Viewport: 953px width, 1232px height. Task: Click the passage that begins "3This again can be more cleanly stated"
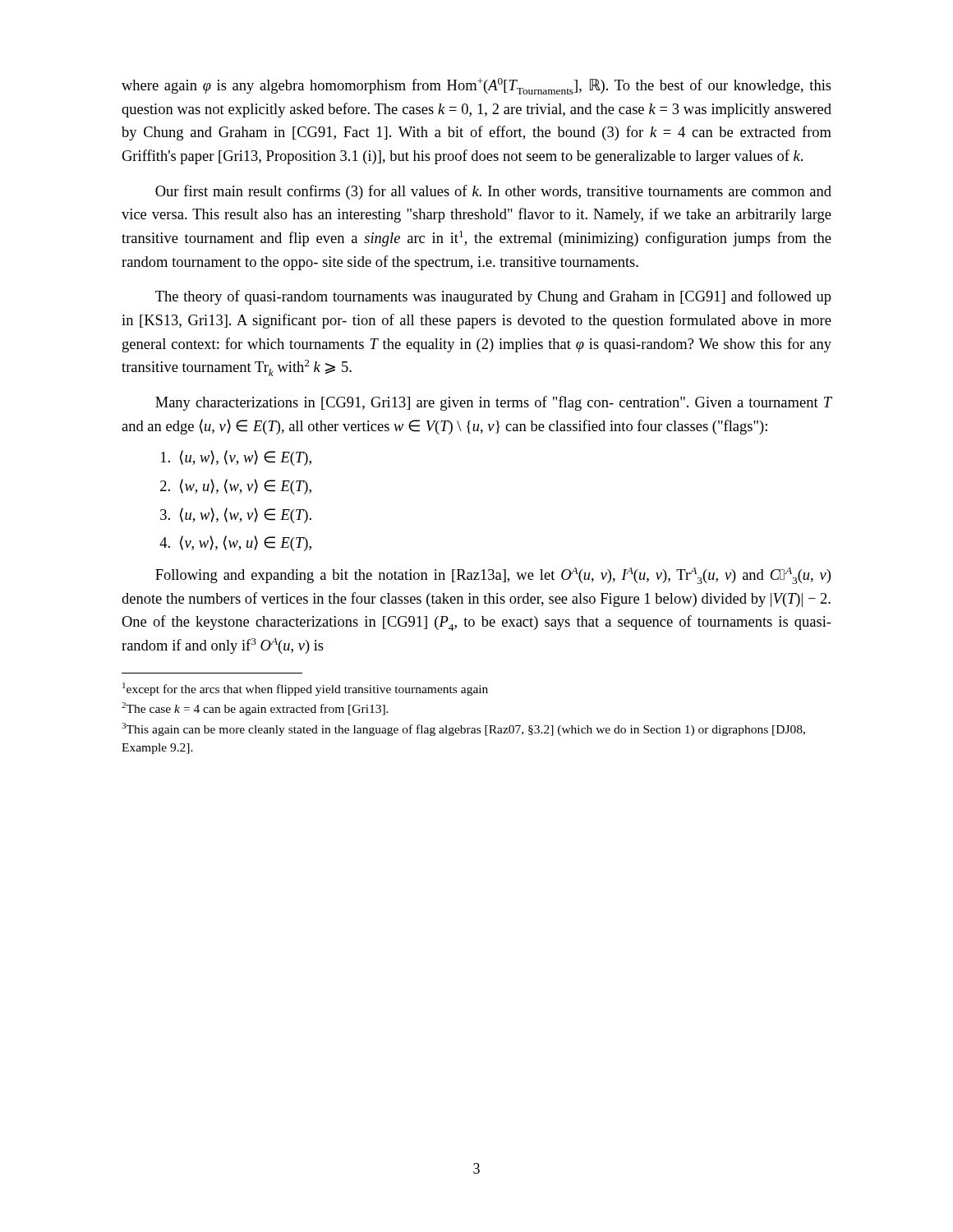click(464, 737)
